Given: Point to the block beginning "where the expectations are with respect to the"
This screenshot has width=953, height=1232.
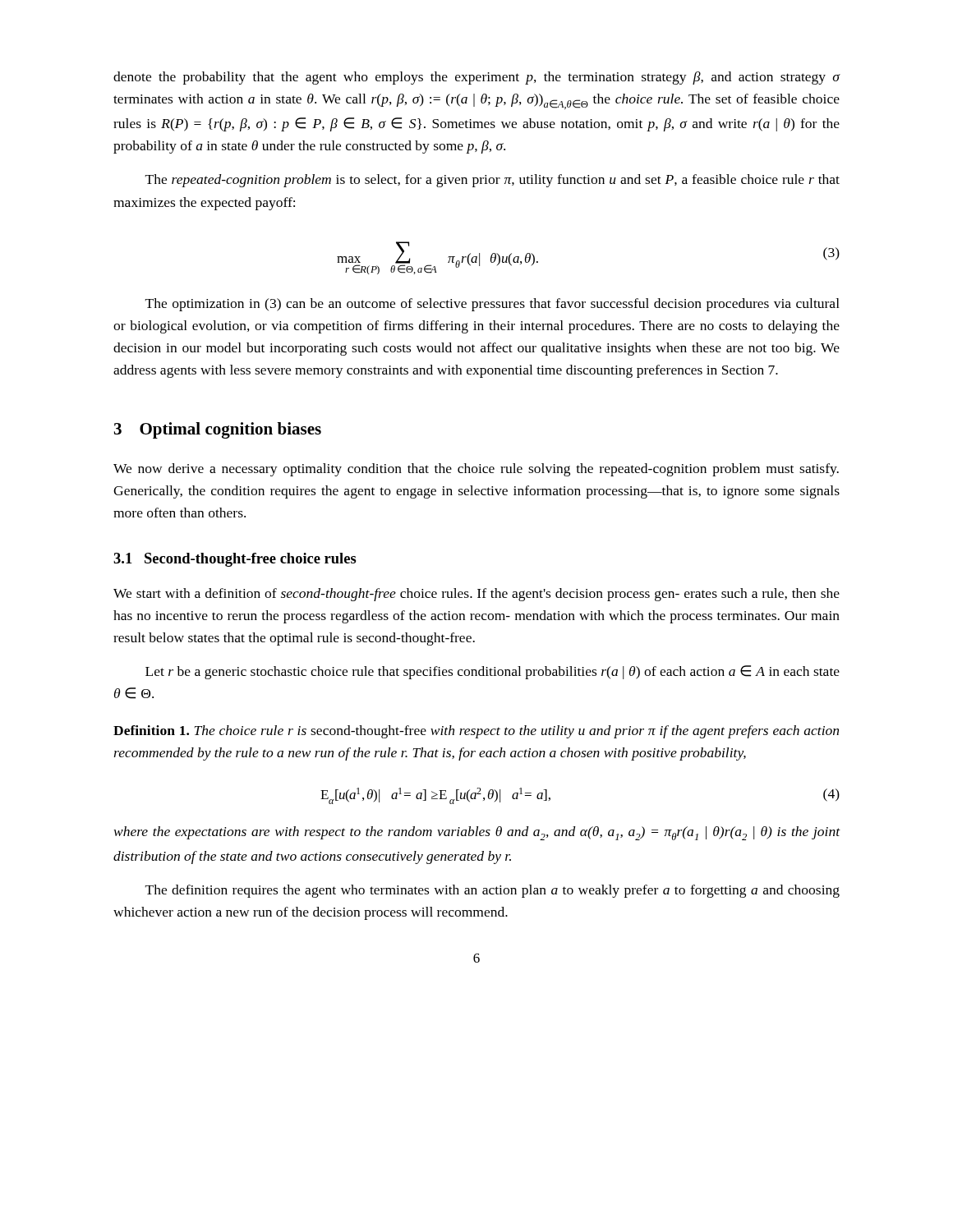Looking at the screenshot, I should tap(476, 843).
